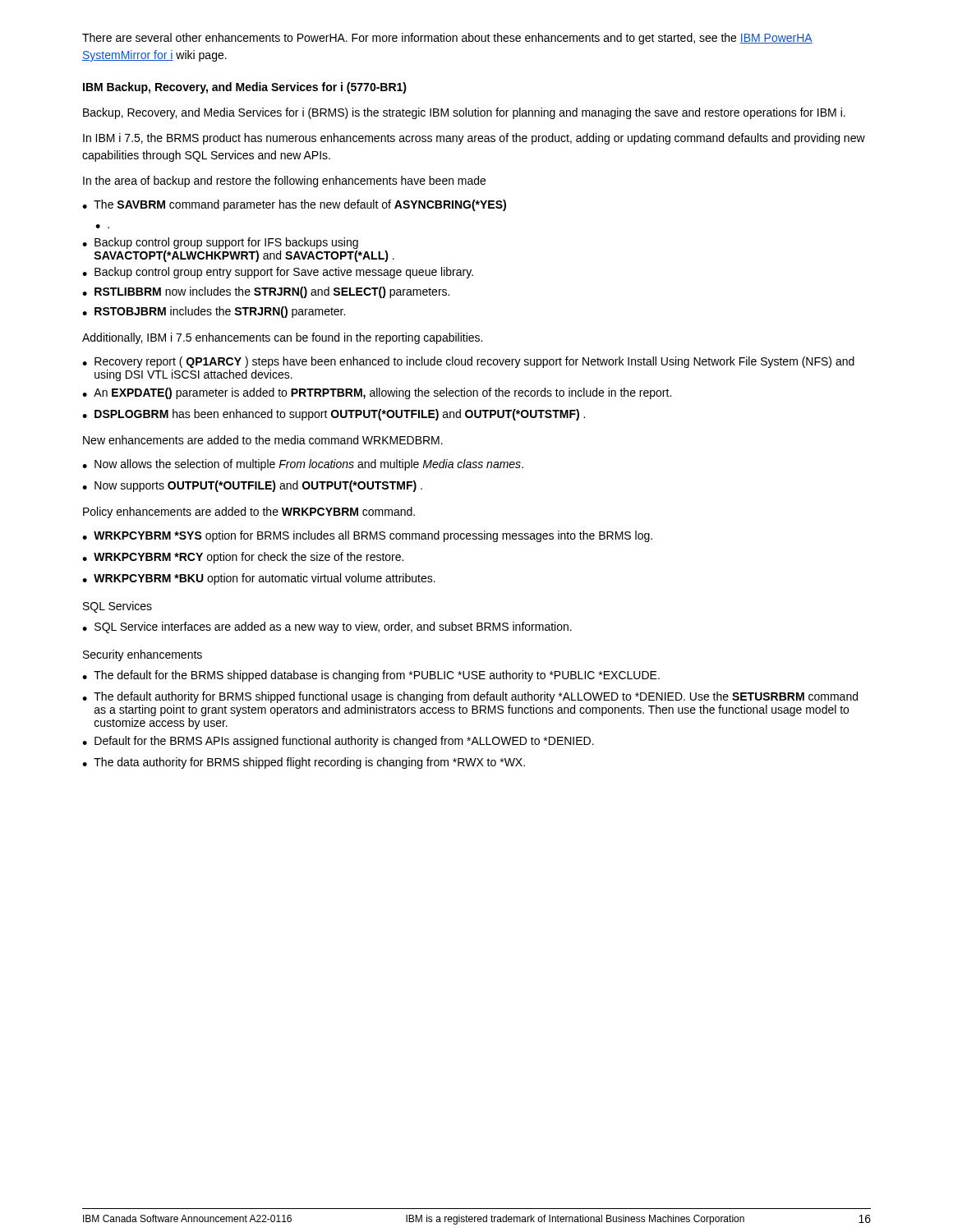Where does it say "• RSTOBJBRM includes the STRJRN() parameter."?

click(x=214, y=313)
